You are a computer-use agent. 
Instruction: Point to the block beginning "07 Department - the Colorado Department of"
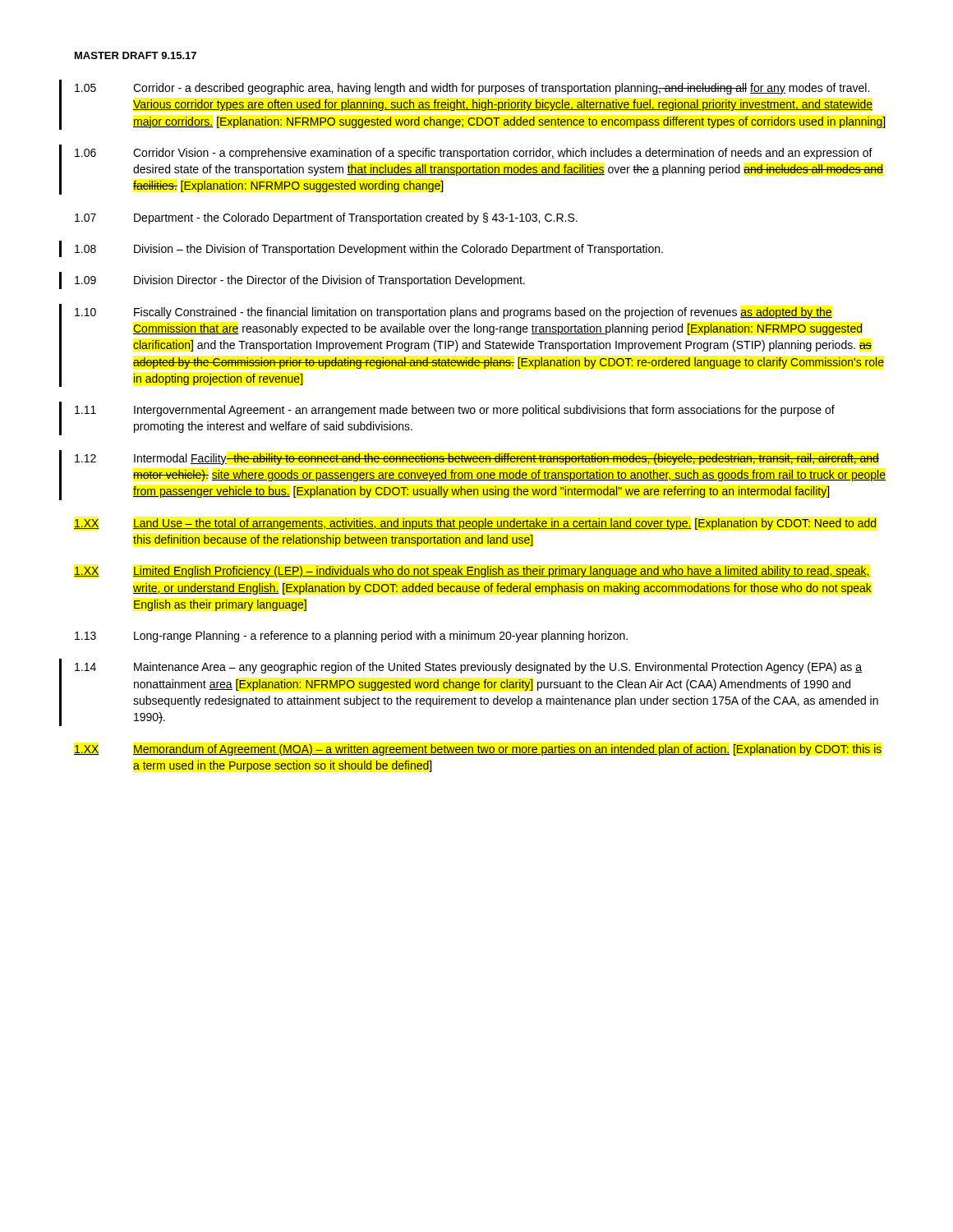[x=481, y=218]
